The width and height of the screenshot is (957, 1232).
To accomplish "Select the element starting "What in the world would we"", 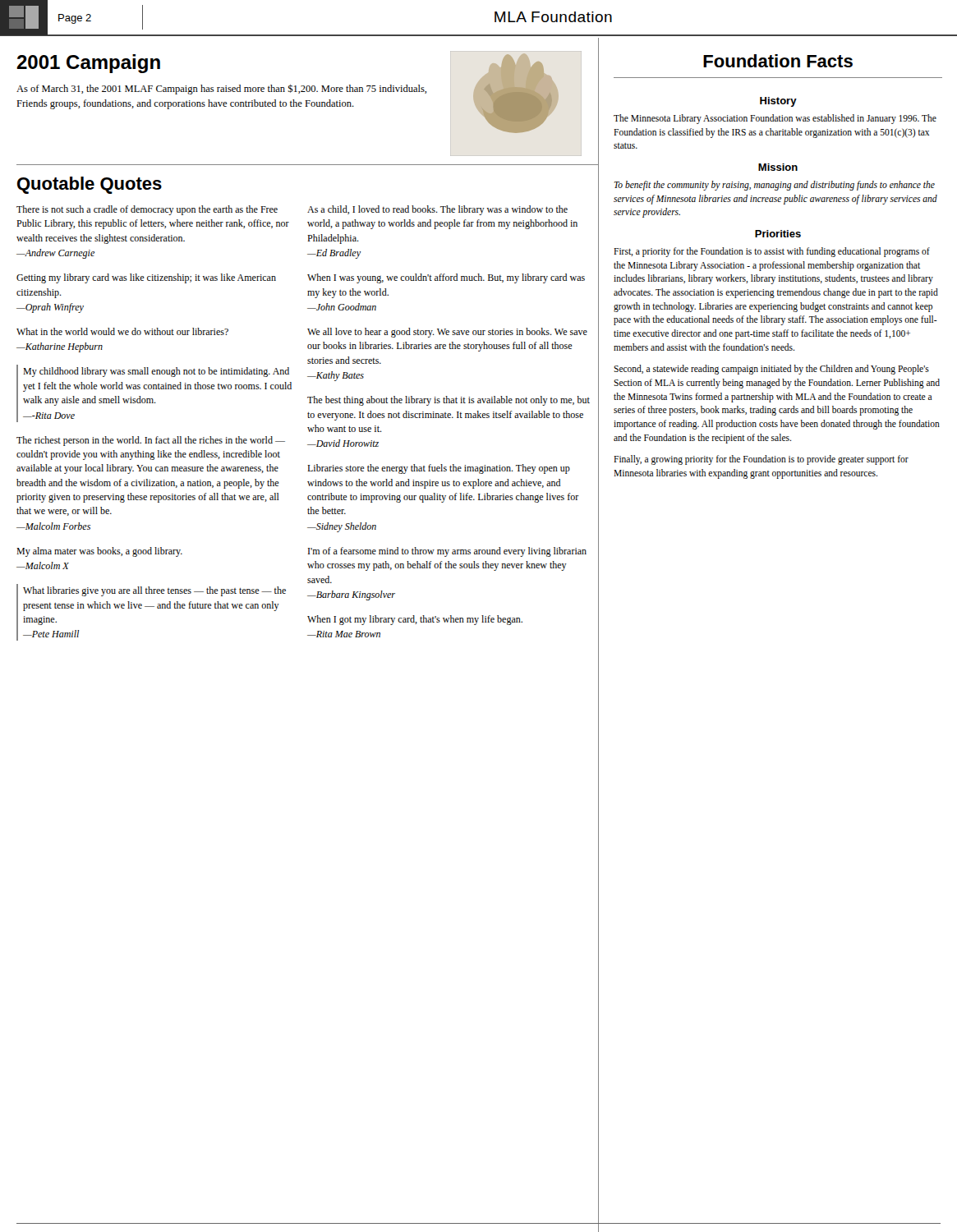I will coord(155,339).
